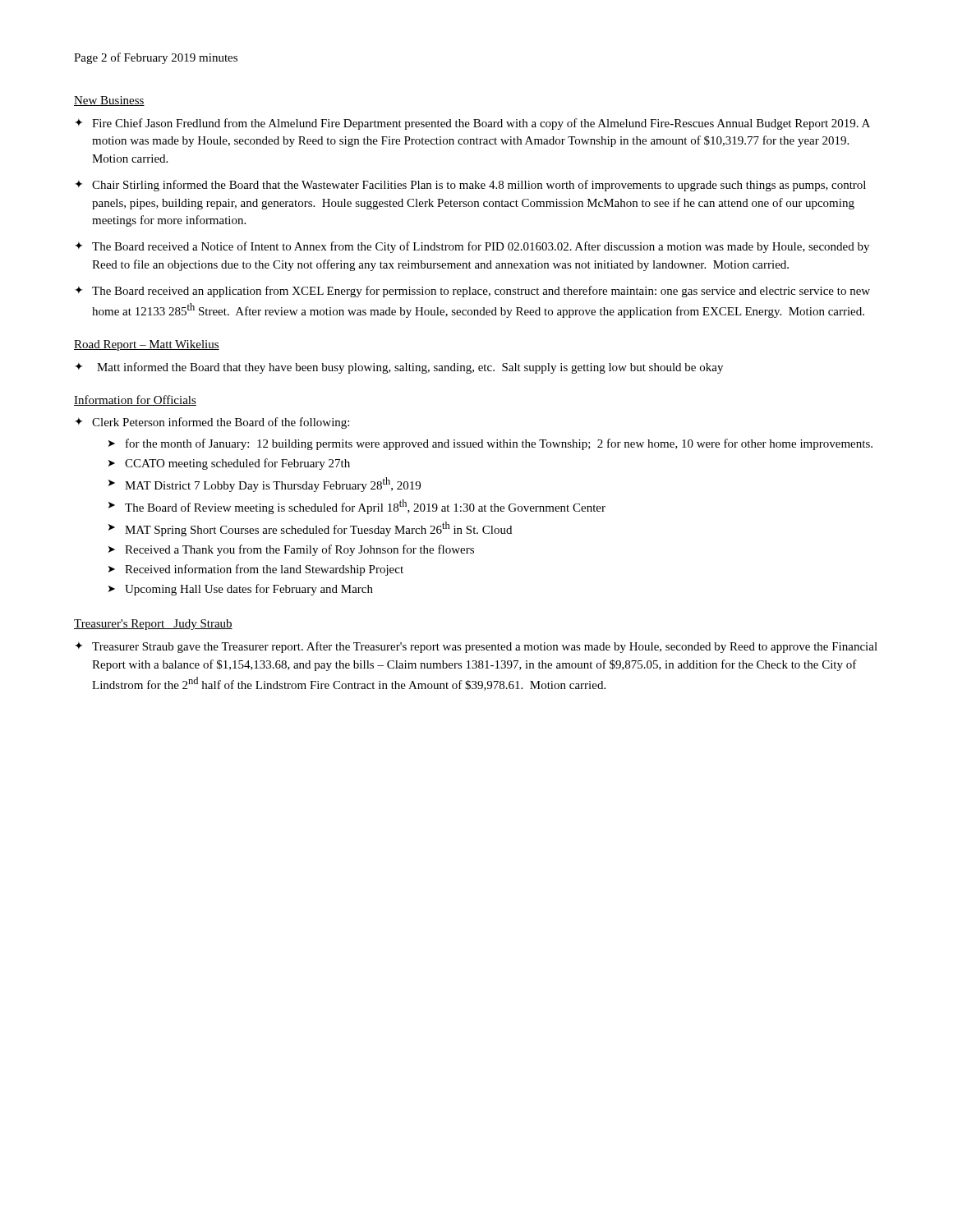Click on the list item that reads "✦ The Board received an application"

click(x=476, y=302)
